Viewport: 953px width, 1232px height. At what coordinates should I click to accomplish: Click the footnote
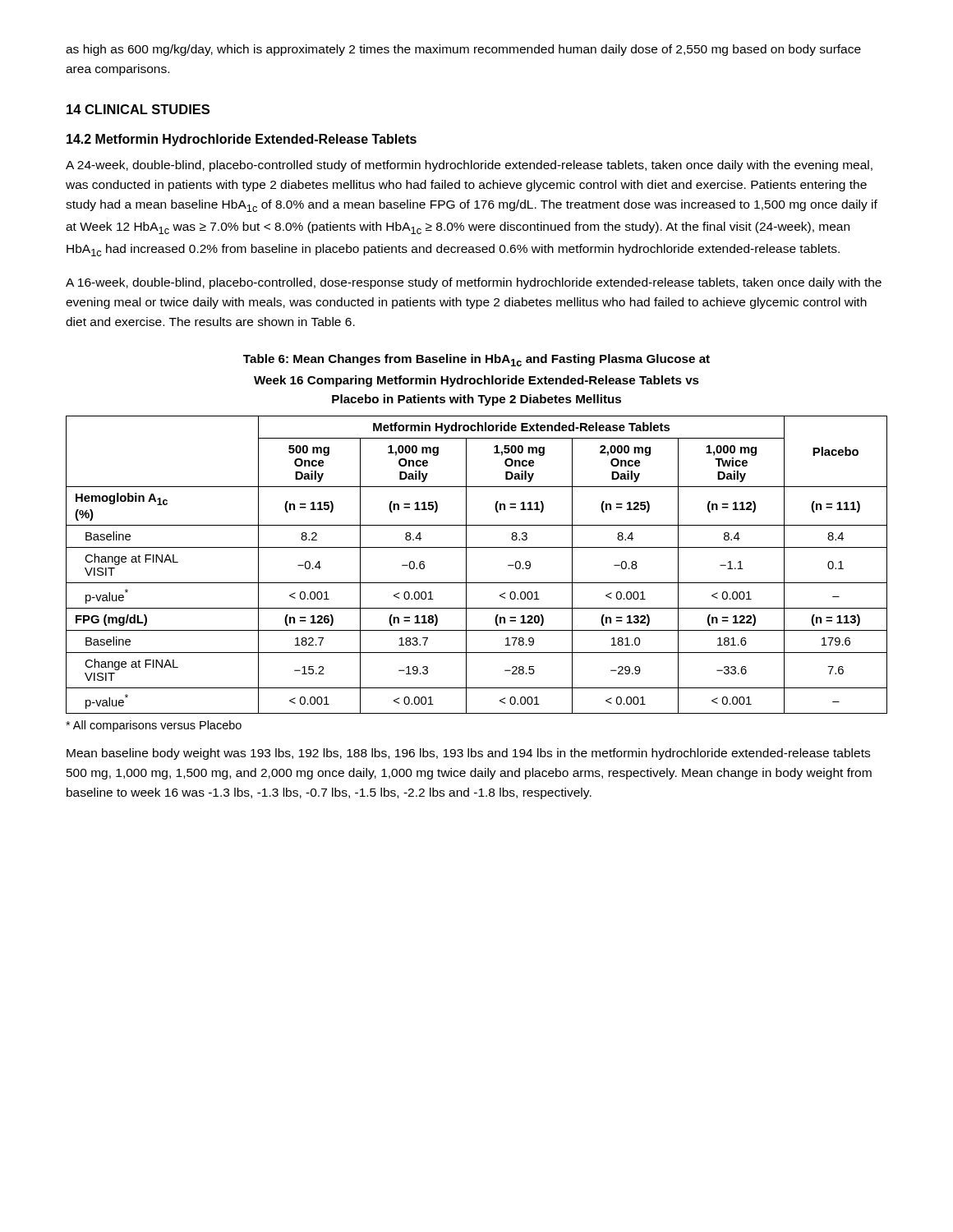click(154, 725)
